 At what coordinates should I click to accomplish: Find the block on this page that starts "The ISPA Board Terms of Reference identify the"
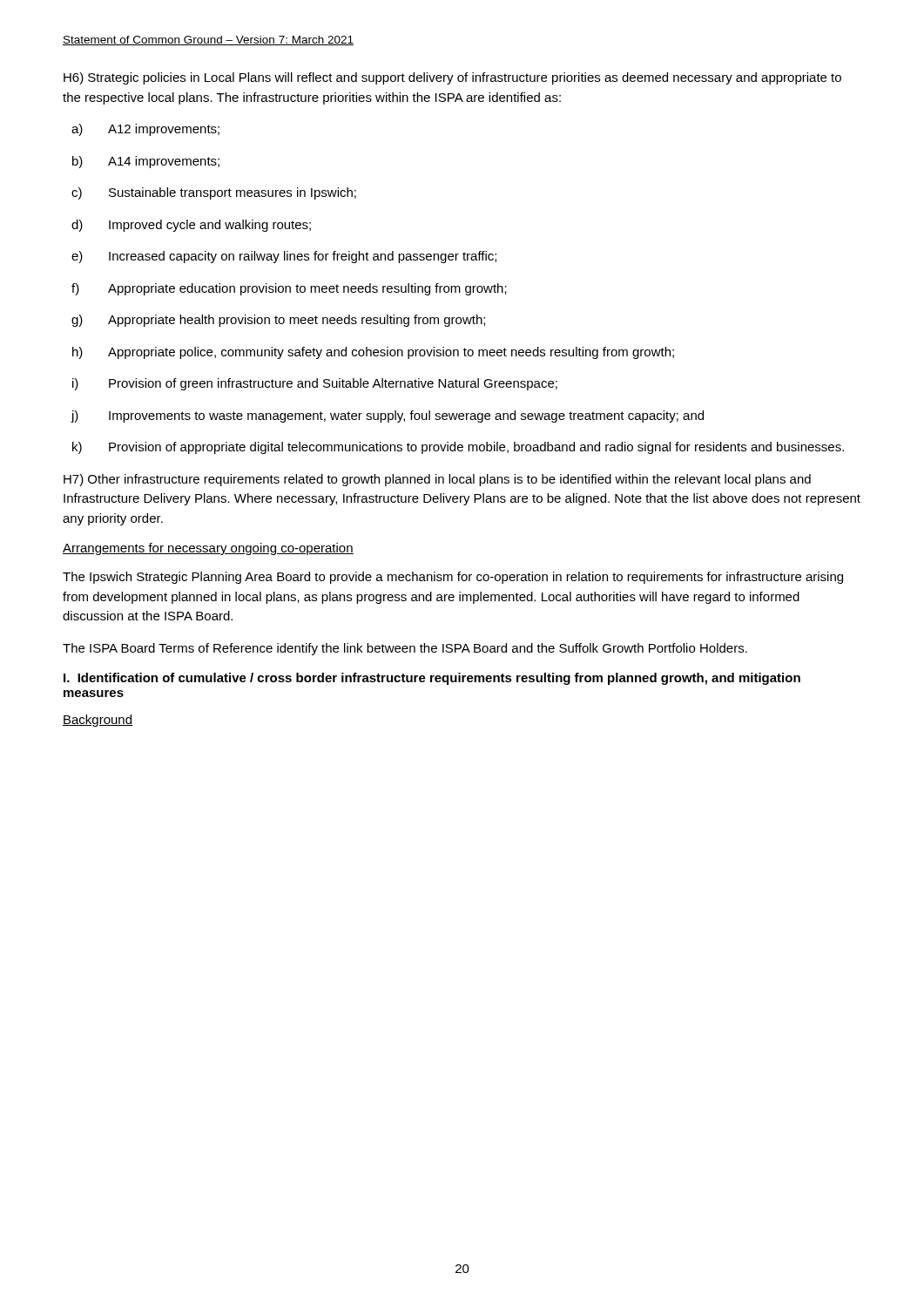[x=405, y=647]
